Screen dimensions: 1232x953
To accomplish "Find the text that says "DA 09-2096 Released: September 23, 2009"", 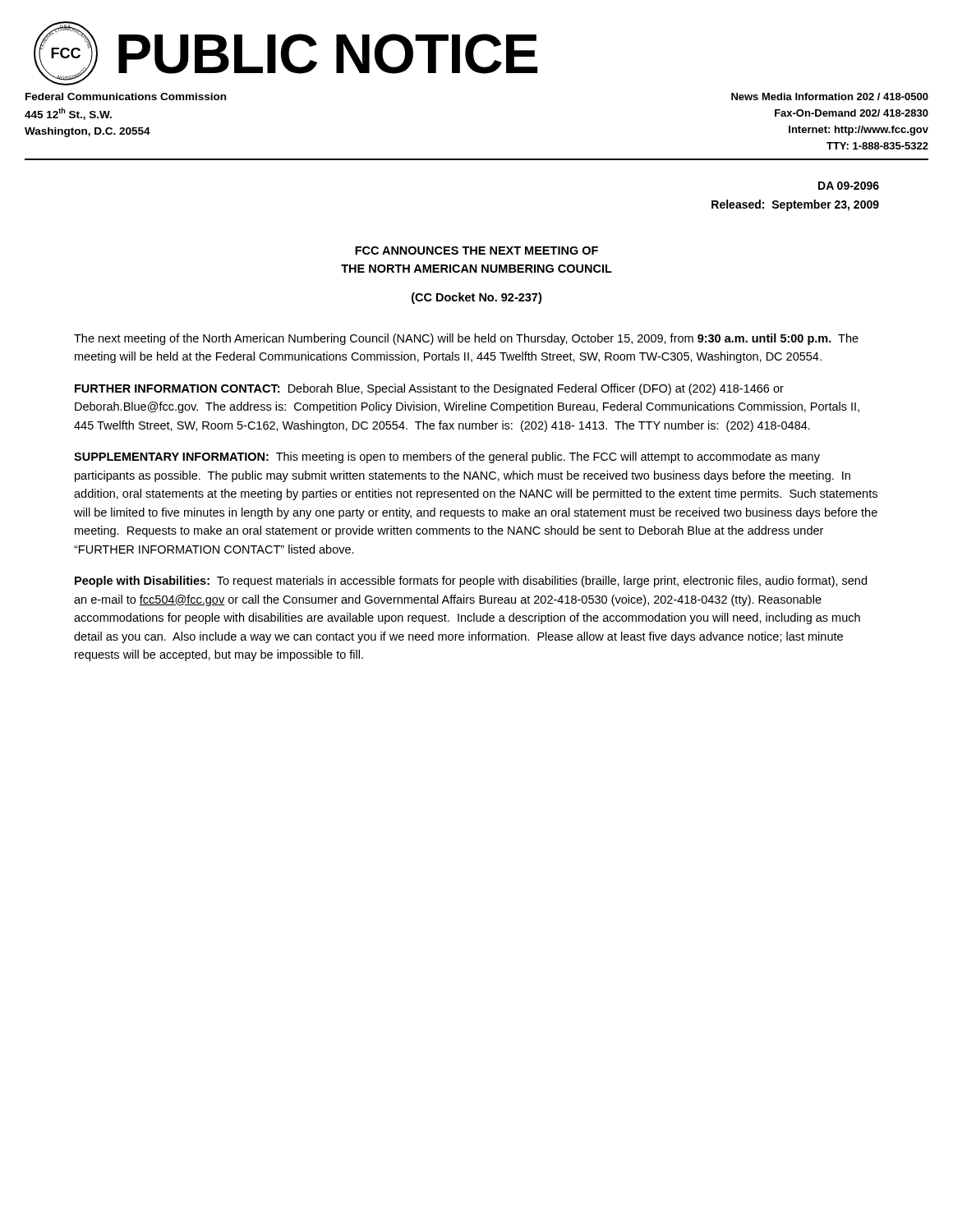I will coord(795,195).
